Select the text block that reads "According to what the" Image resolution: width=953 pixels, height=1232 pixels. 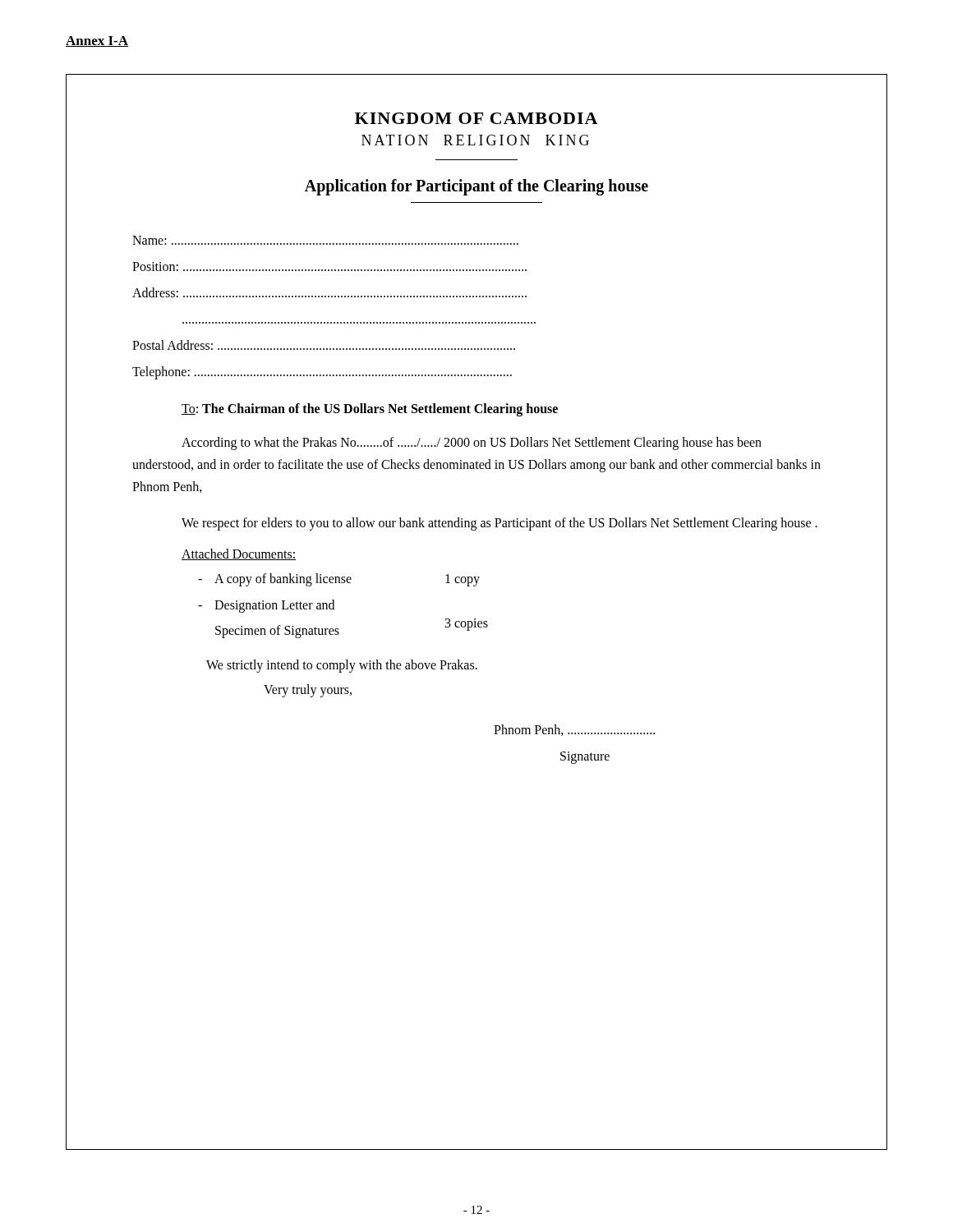[x=476, y=465]
